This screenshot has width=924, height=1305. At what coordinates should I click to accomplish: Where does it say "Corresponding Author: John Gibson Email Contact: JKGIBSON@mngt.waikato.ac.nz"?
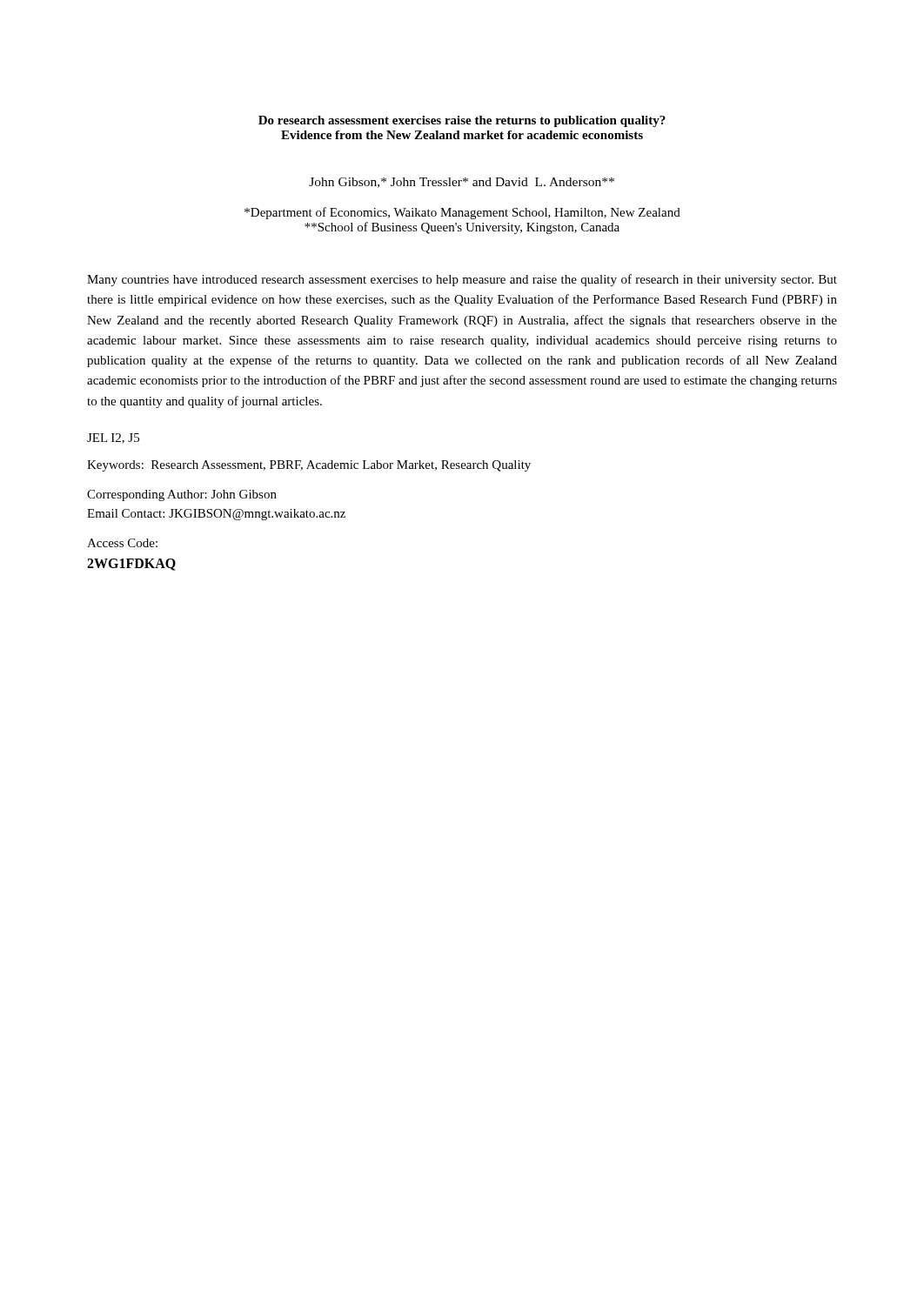[x=216, y=504]
